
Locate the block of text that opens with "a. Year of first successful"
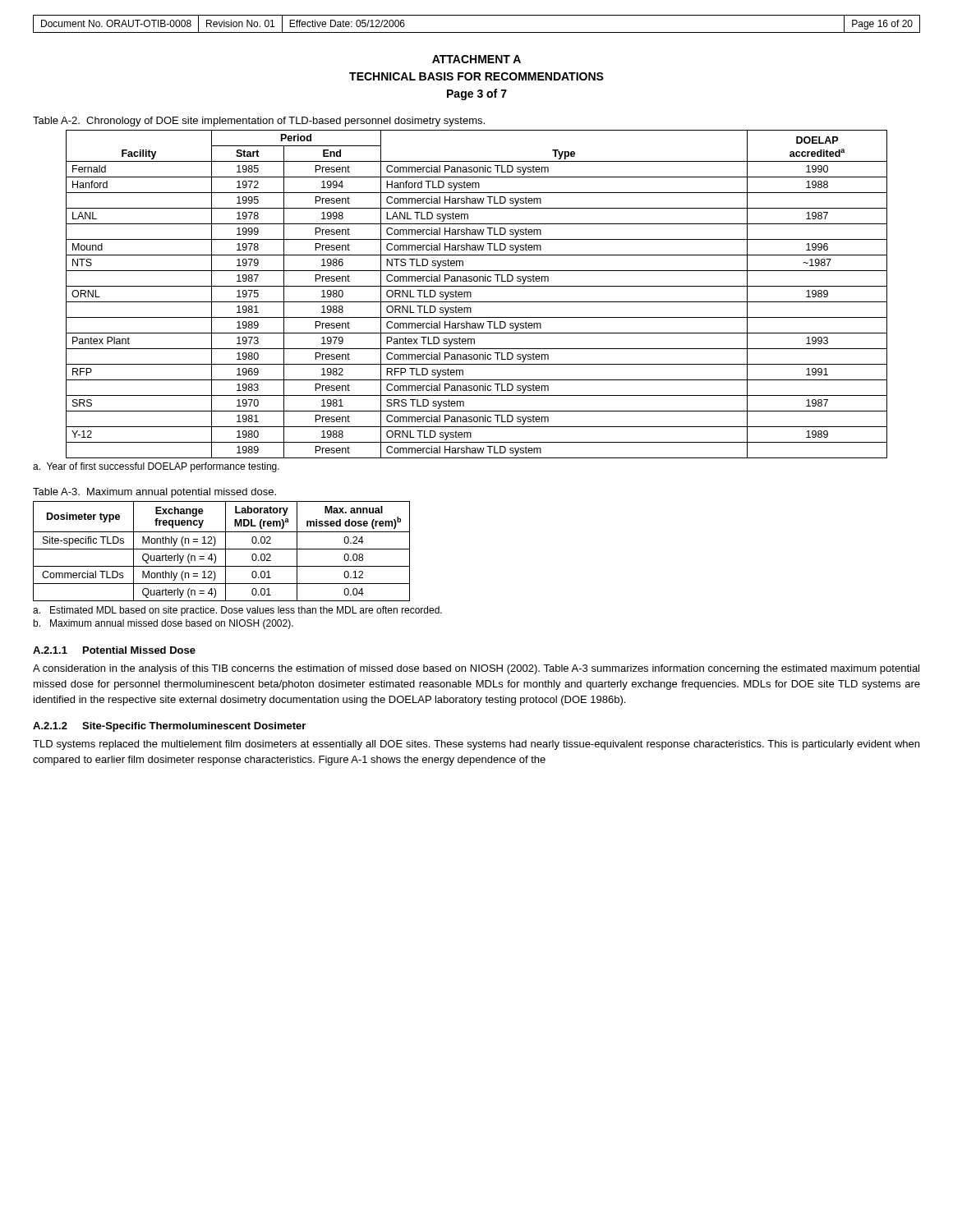click(156, 466)
